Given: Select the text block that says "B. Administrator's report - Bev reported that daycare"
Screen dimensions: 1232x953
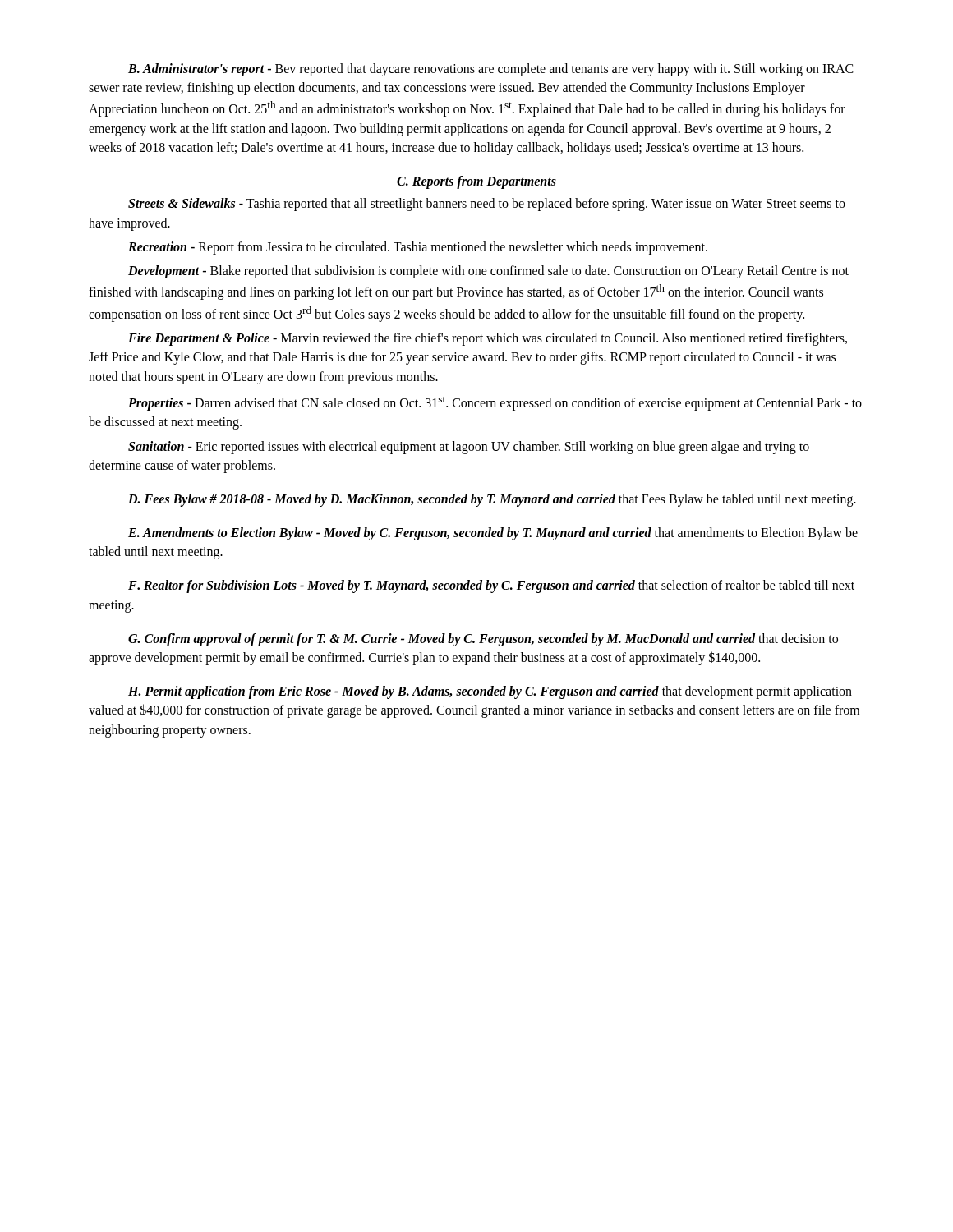Looking at the screenshot, I should [x=476, y=108].
